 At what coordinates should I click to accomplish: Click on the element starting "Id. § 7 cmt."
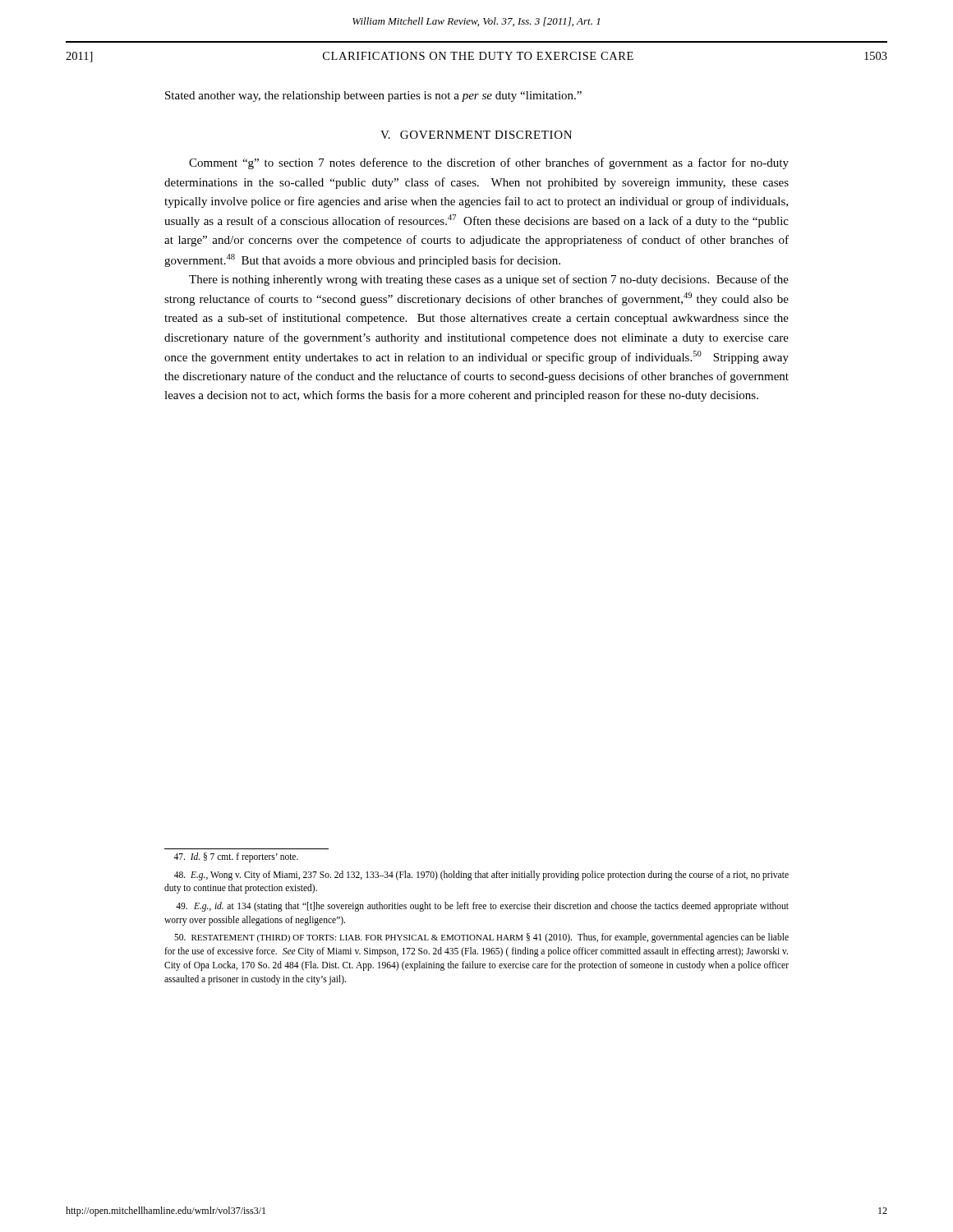(x=476, y=918)
